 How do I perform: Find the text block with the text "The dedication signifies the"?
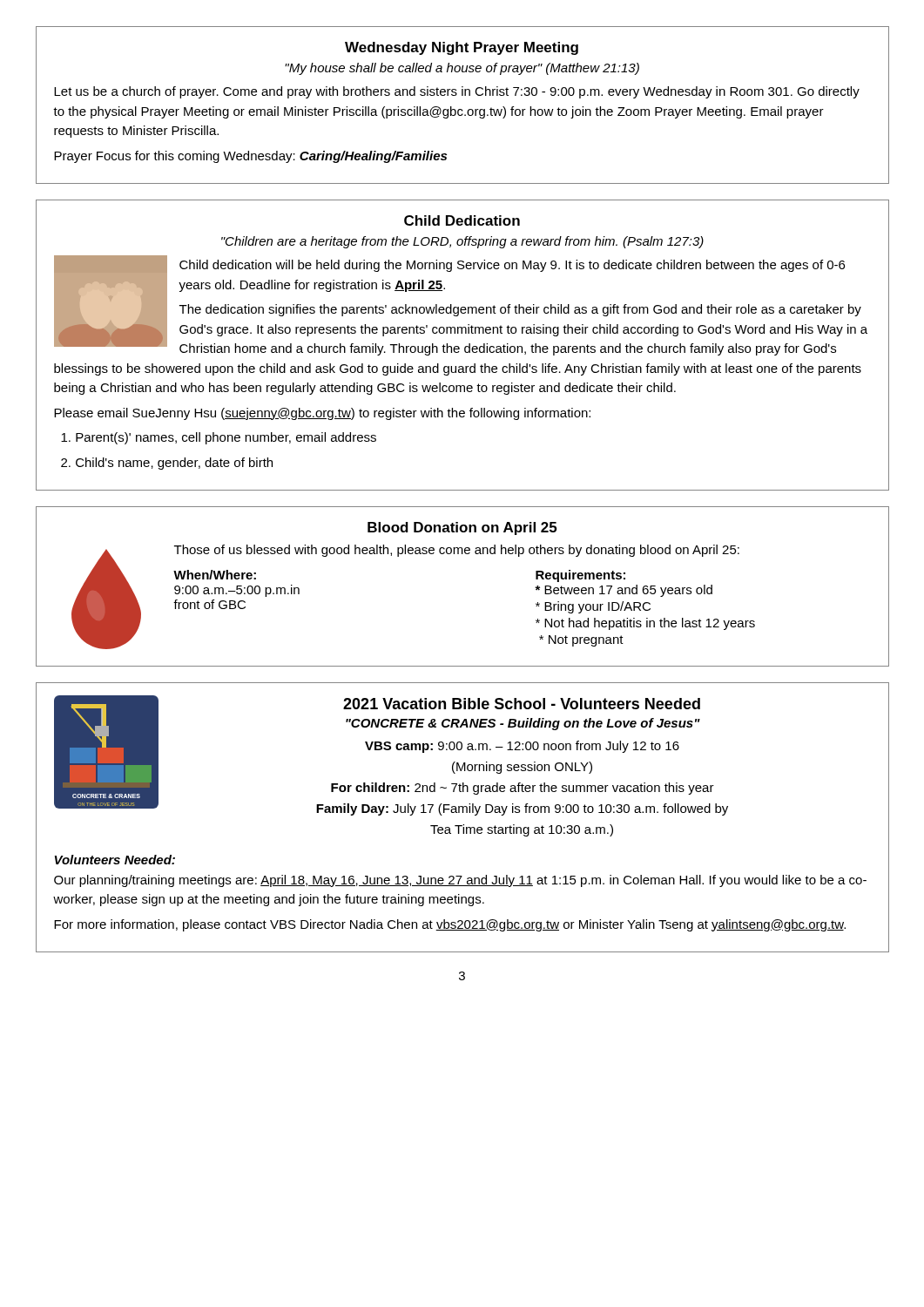pyautogui.click(x=461, y=348)
